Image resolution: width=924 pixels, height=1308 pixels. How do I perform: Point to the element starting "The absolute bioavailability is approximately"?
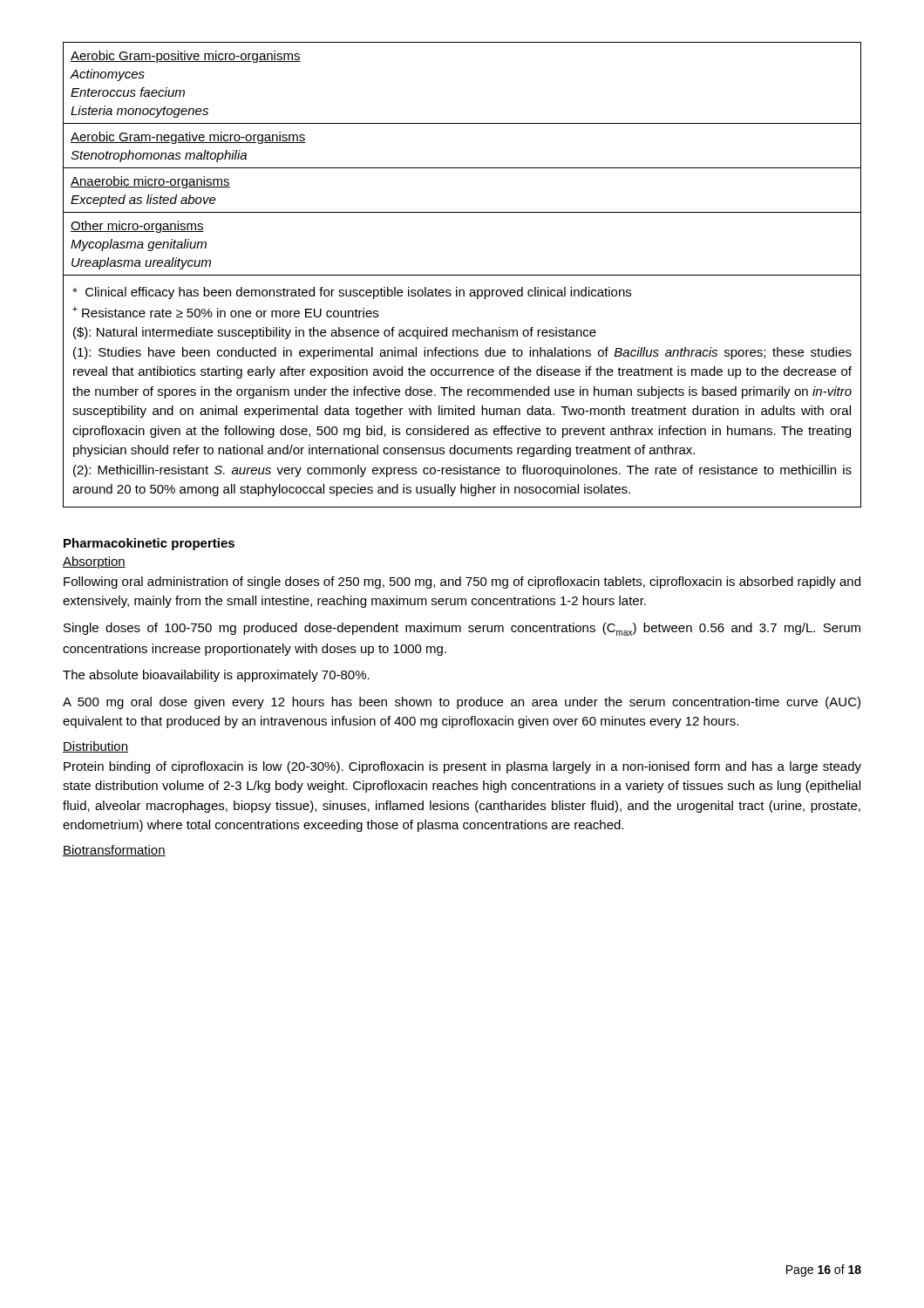pos(216,674)
